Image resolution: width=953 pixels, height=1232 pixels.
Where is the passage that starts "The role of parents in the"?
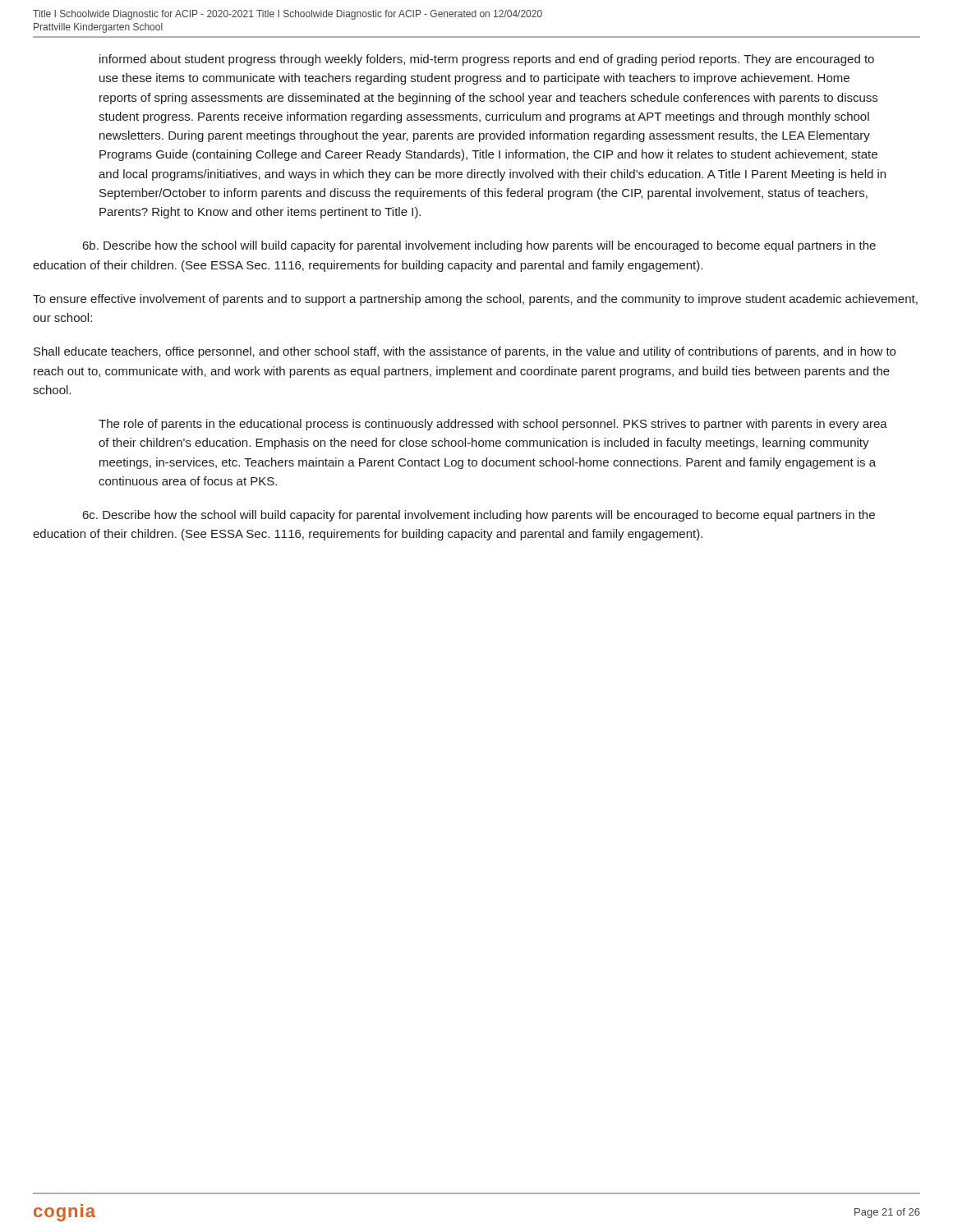[x=493, y=452]
